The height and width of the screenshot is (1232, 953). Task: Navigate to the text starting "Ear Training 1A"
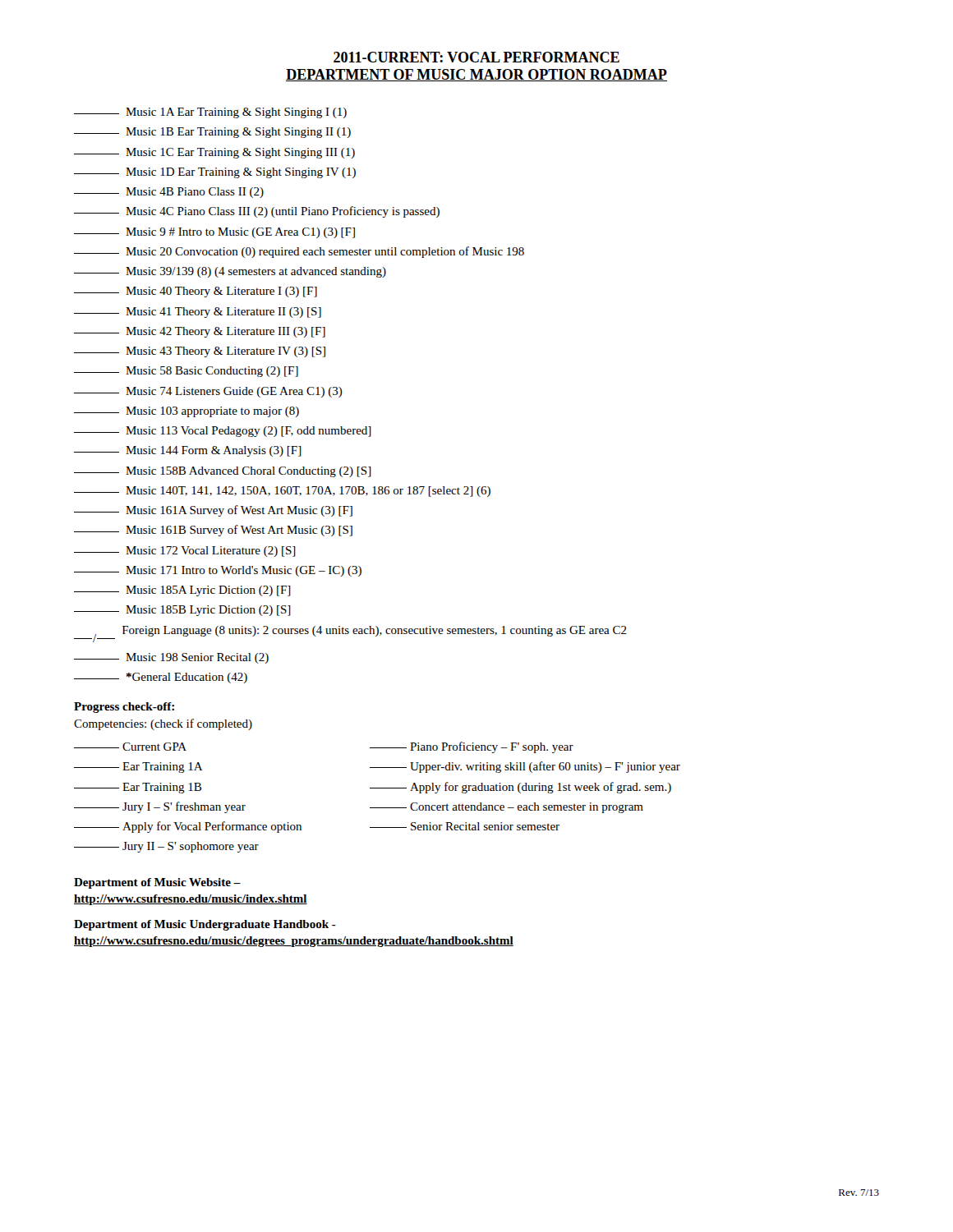(138, 766)
